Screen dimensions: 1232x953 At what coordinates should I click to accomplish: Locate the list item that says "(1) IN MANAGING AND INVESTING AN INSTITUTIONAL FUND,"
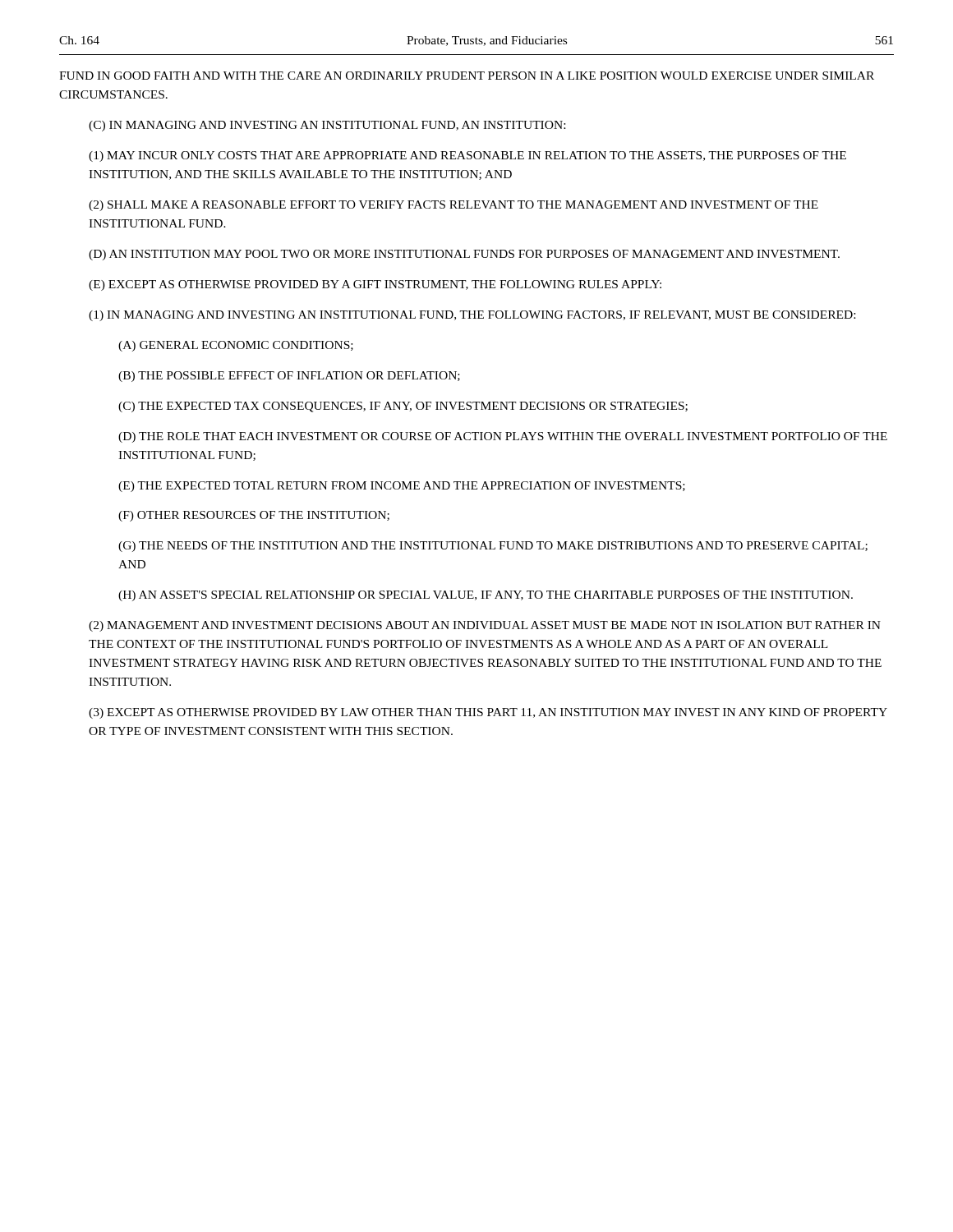click(473, 314)
